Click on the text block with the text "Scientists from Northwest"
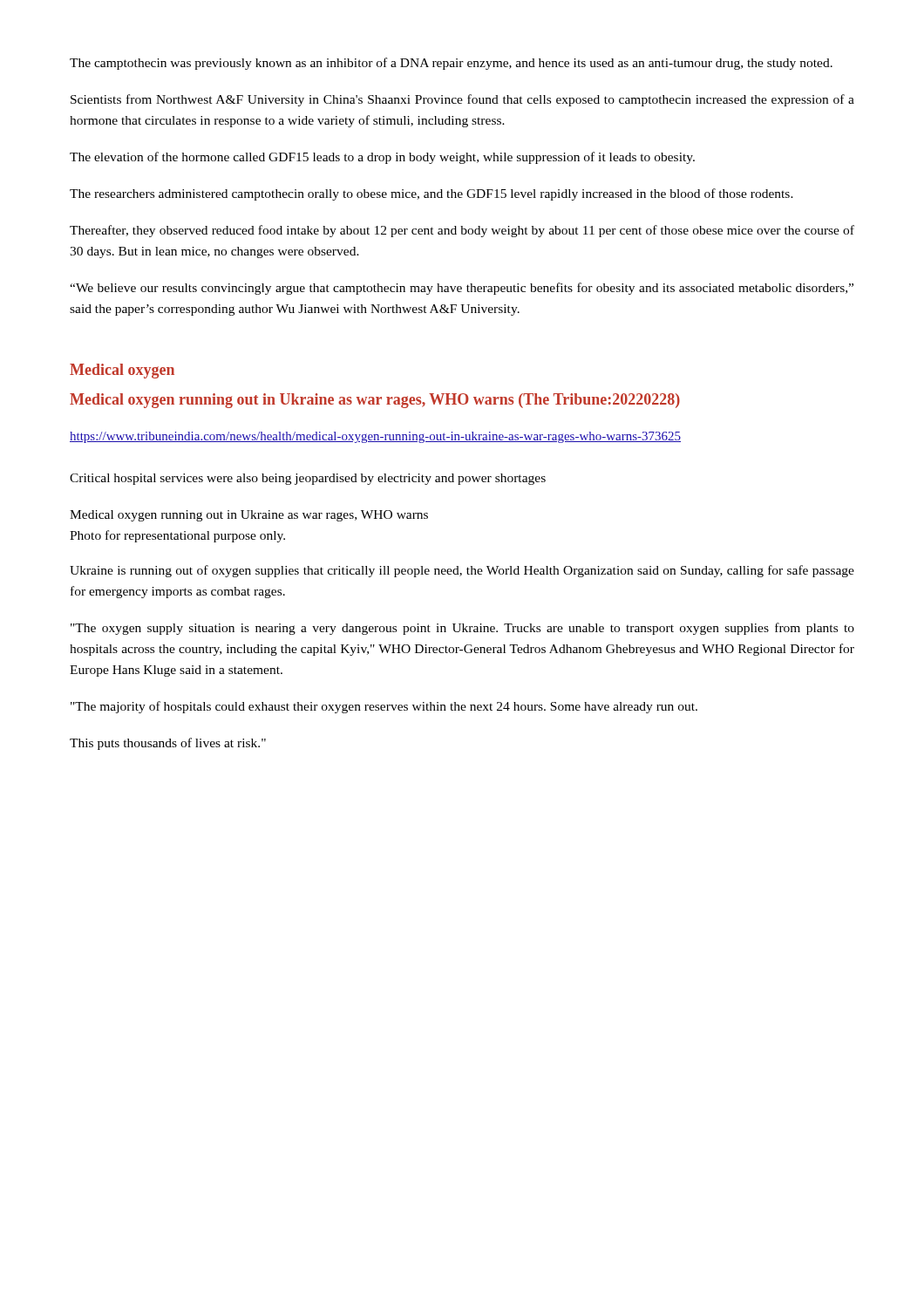Image resolution: width=924 pixels, height=1308 pixels. (x=462, y=109)
